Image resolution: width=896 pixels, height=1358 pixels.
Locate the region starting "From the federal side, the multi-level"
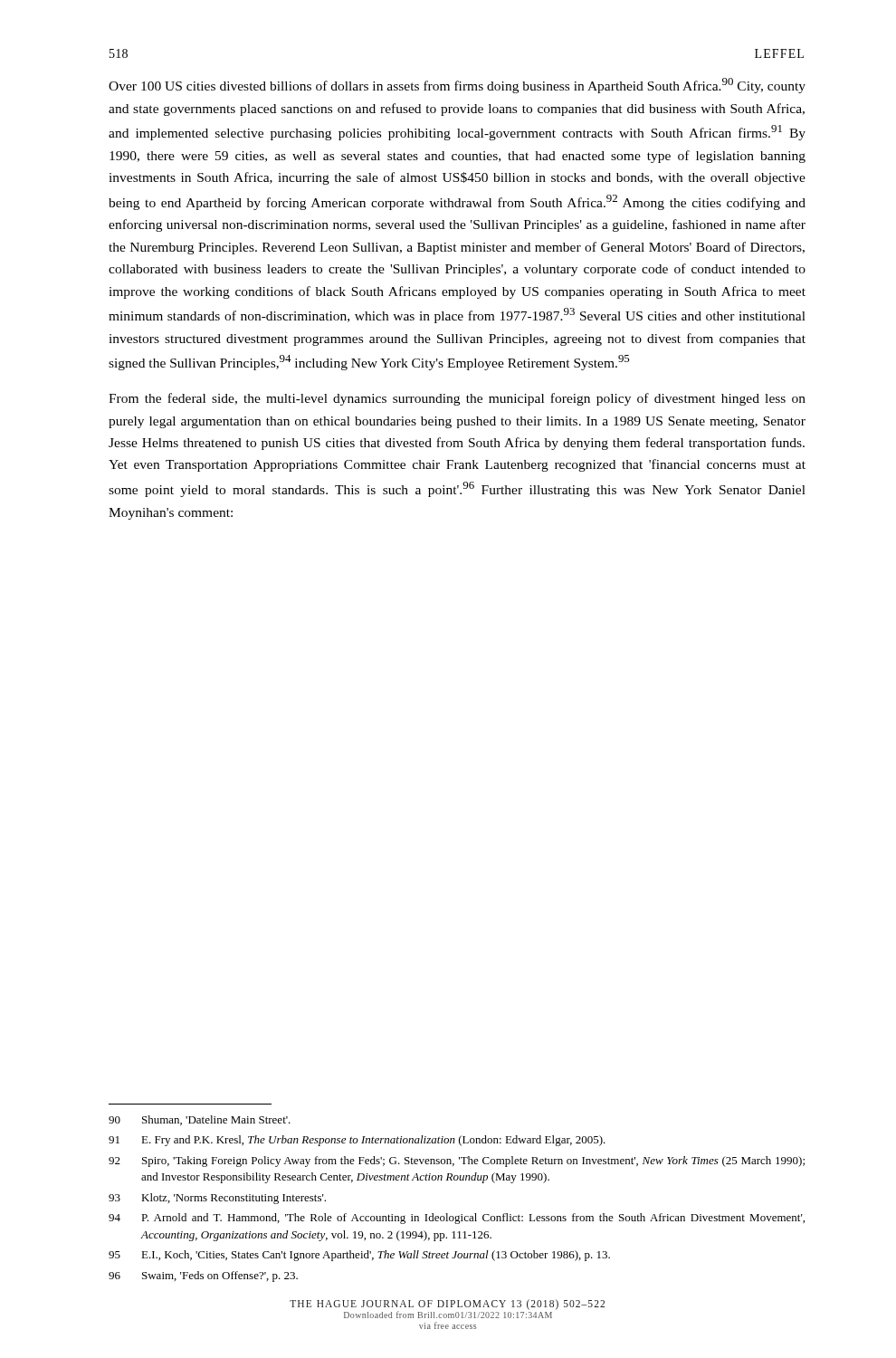pos(457,455)
